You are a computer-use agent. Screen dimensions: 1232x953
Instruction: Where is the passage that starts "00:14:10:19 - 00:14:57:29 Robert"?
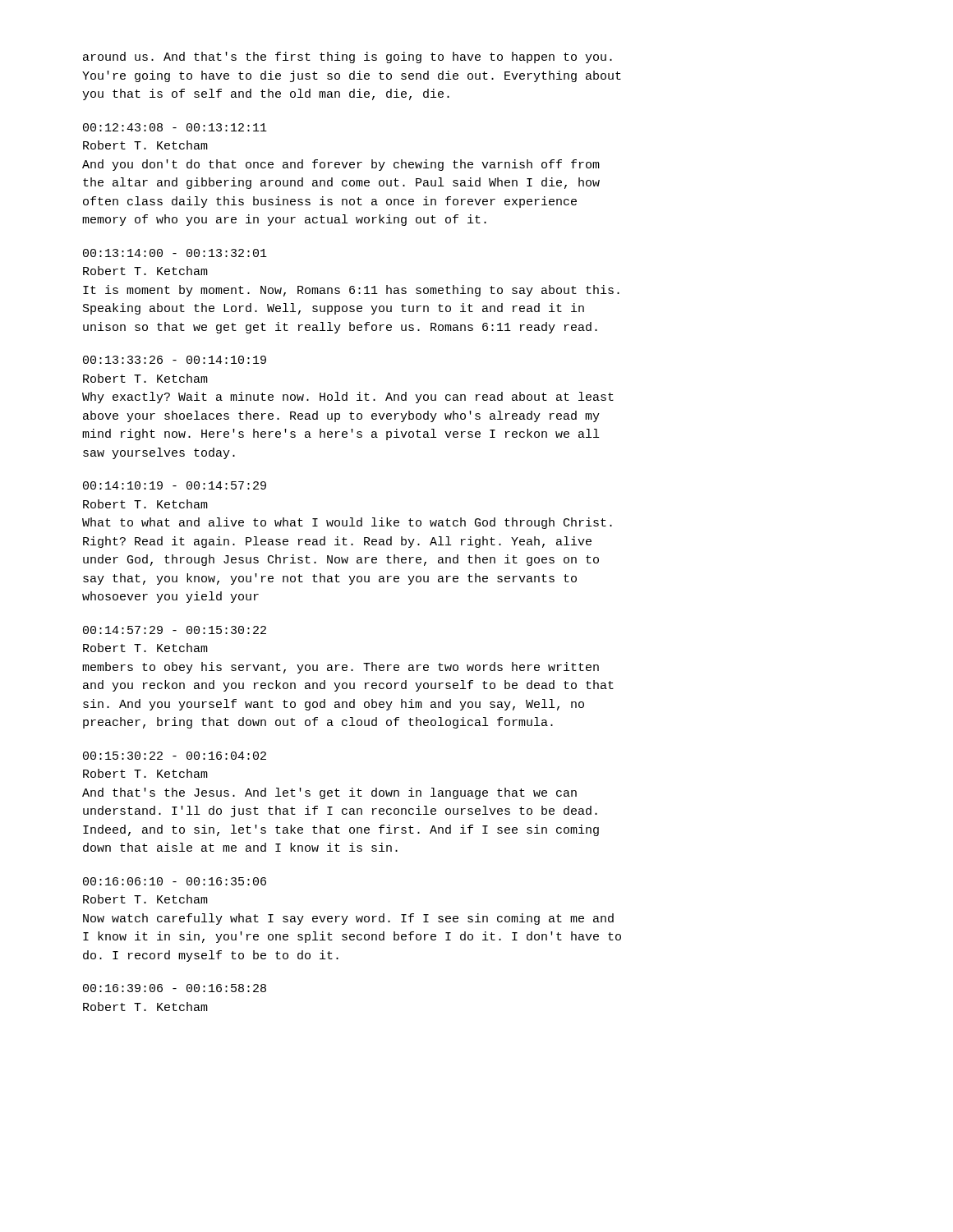click(348, 542)
